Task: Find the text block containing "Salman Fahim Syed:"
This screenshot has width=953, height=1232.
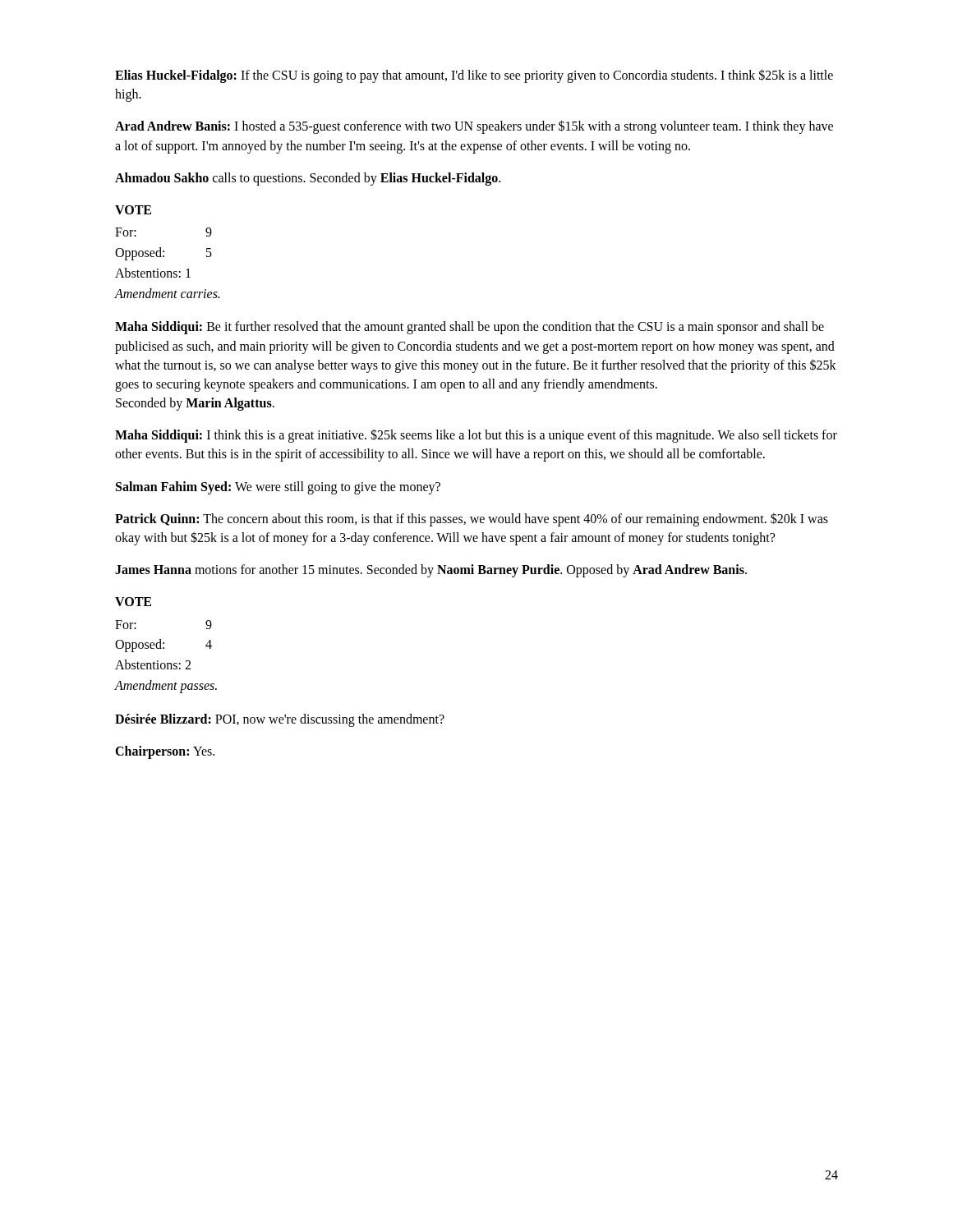Action: (278, 488)
